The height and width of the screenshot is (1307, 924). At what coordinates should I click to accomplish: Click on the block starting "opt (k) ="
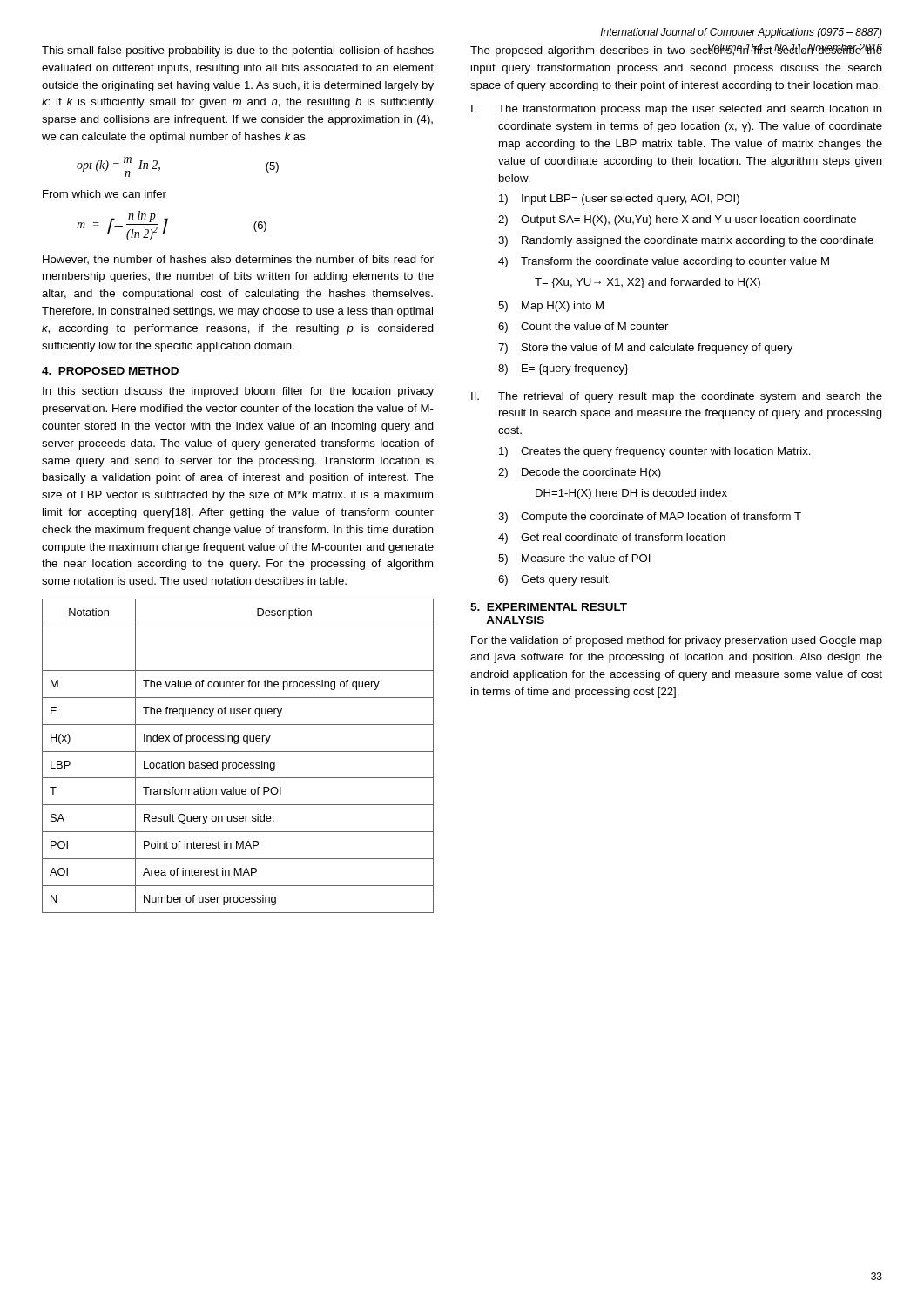coord(128,166)
